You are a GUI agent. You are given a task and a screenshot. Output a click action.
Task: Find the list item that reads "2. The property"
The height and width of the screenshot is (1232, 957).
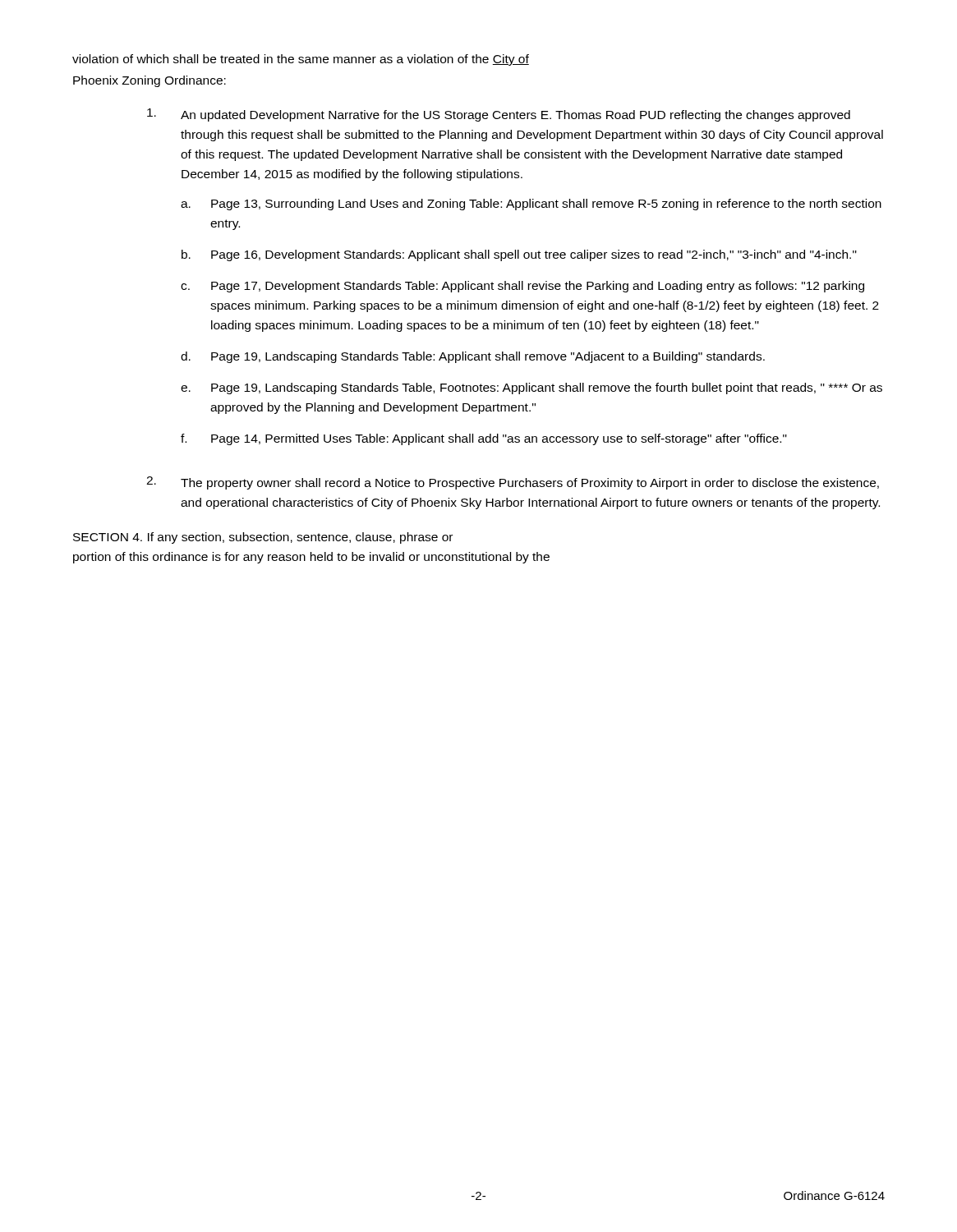(515, 493)
